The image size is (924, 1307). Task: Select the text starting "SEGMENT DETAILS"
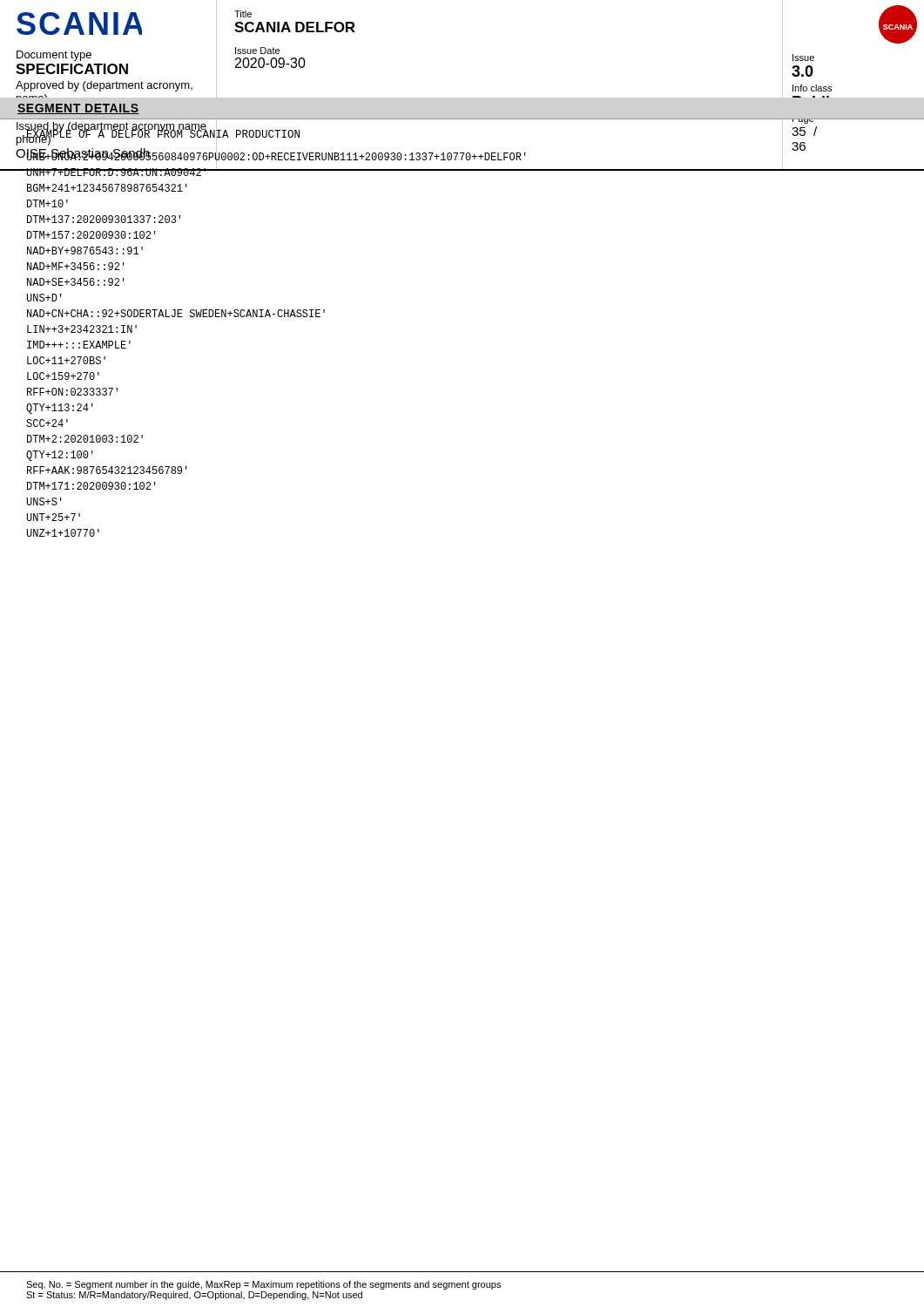(x=78, y=108)
